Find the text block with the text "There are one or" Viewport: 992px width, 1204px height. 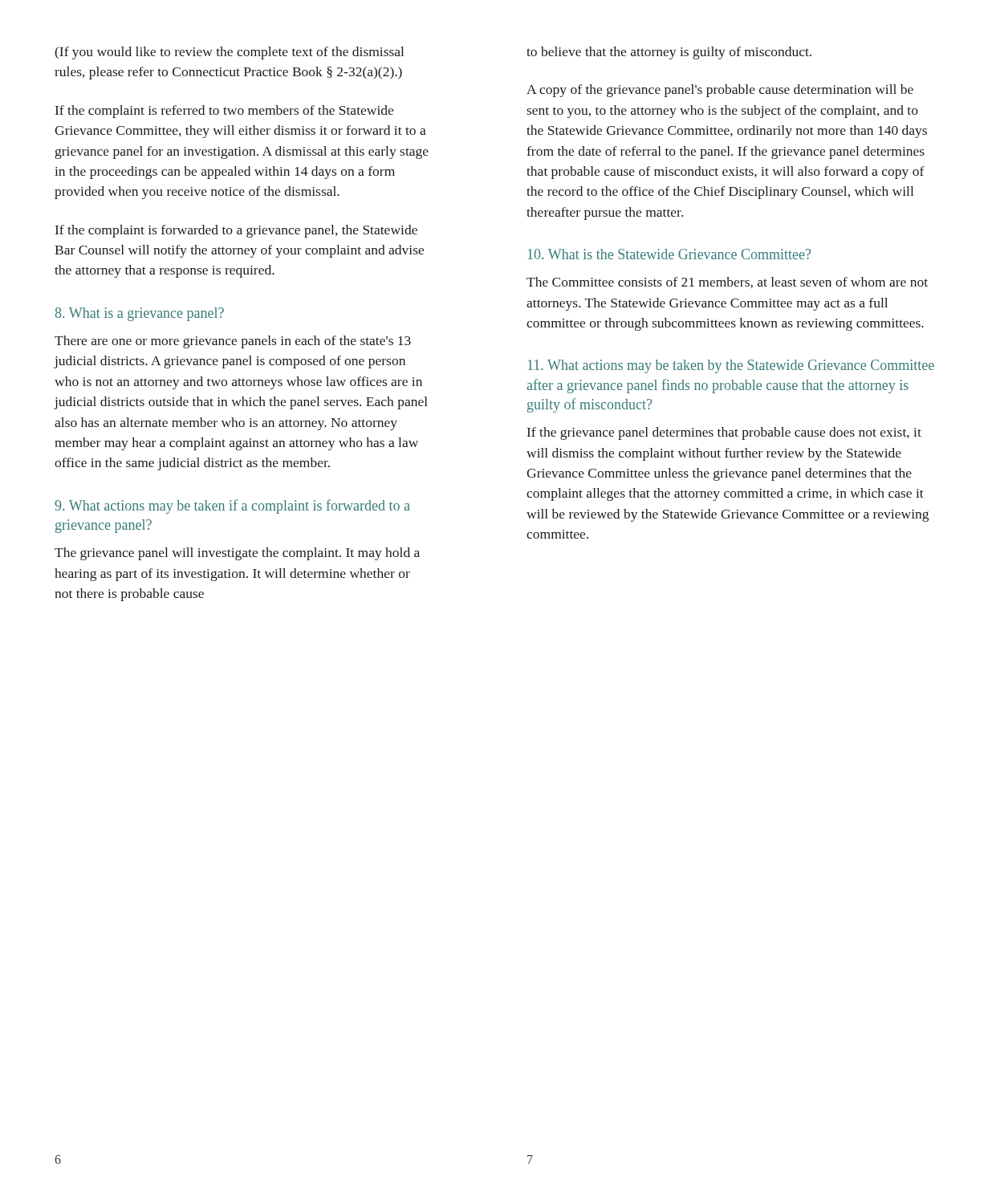tap(241, 401)
